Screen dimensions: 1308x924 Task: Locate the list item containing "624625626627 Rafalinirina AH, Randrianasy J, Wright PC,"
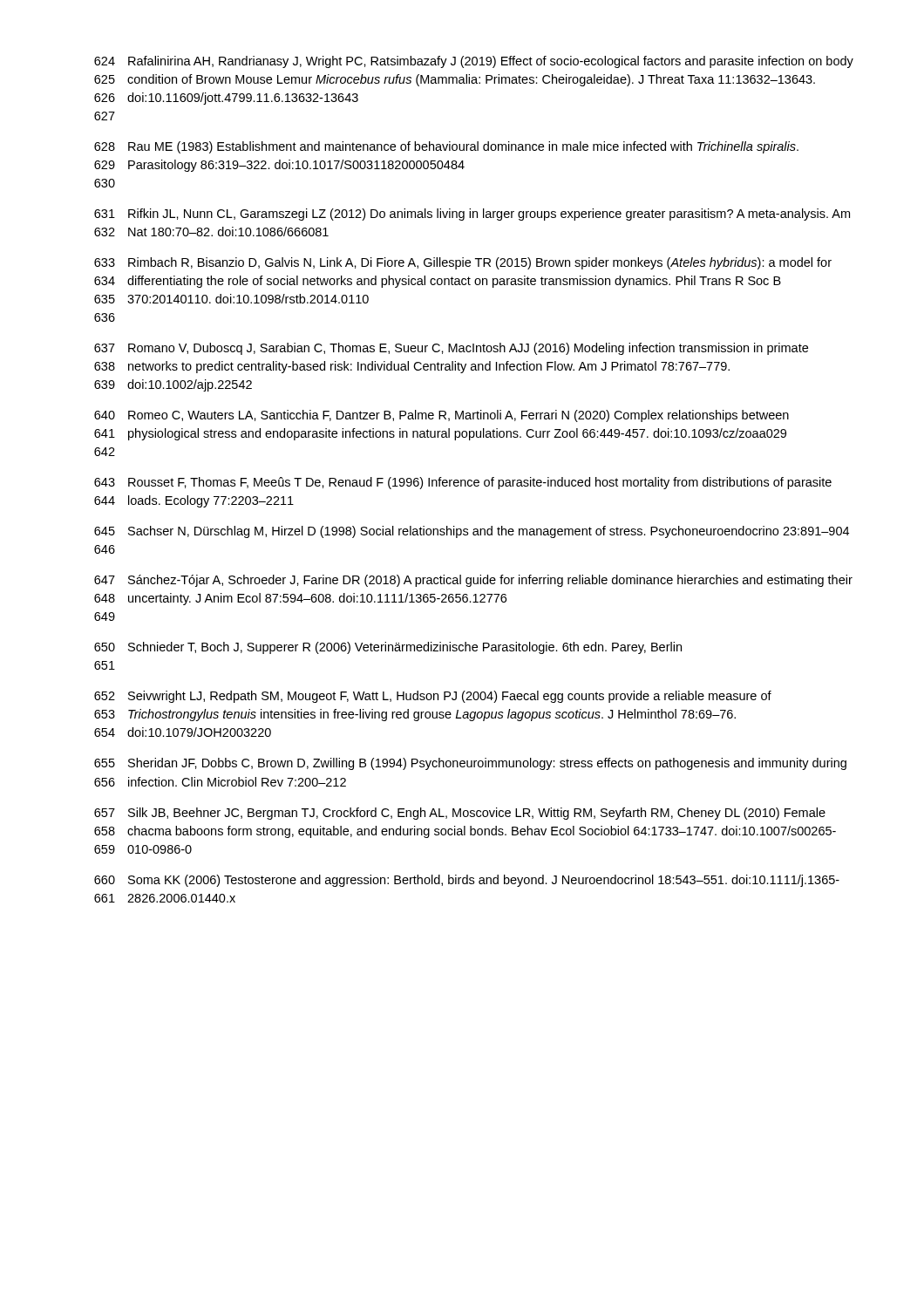[462, 89]
